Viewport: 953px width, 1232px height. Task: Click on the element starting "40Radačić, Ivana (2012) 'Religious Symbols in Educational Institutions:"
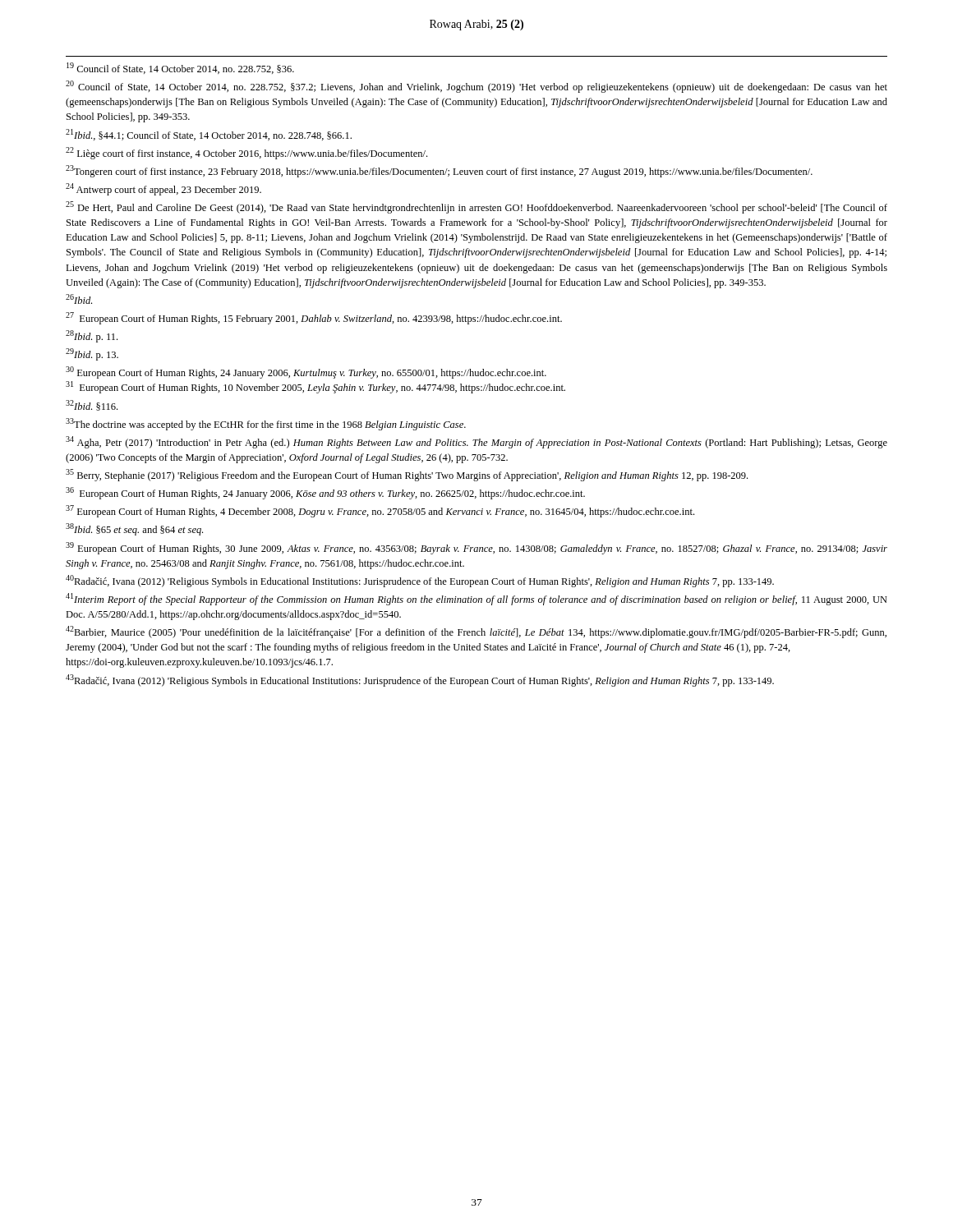coord(420,580)
